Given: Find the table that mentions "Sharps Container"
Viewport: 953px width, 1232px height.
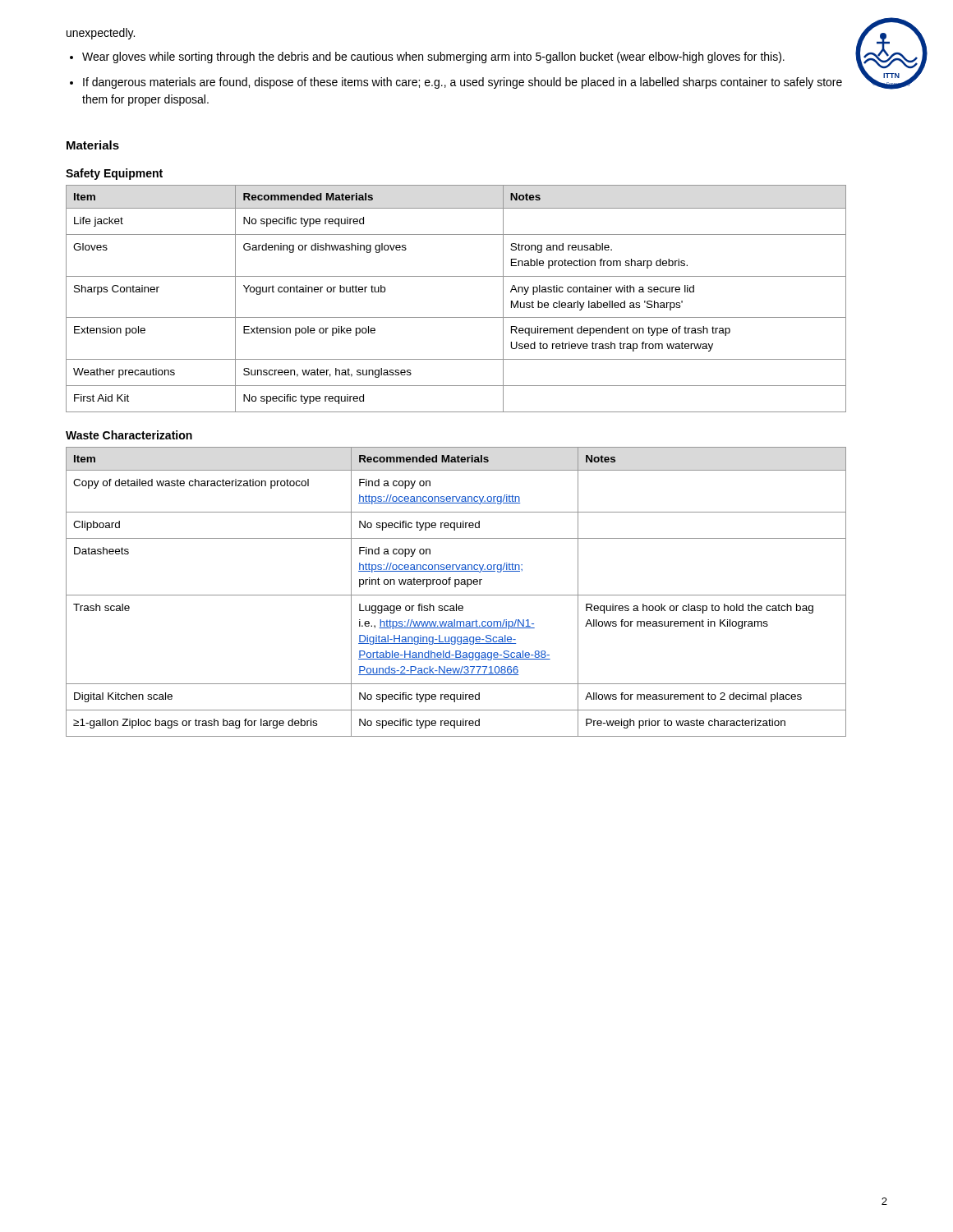Looking at the screenshot, I should (456, 299).
